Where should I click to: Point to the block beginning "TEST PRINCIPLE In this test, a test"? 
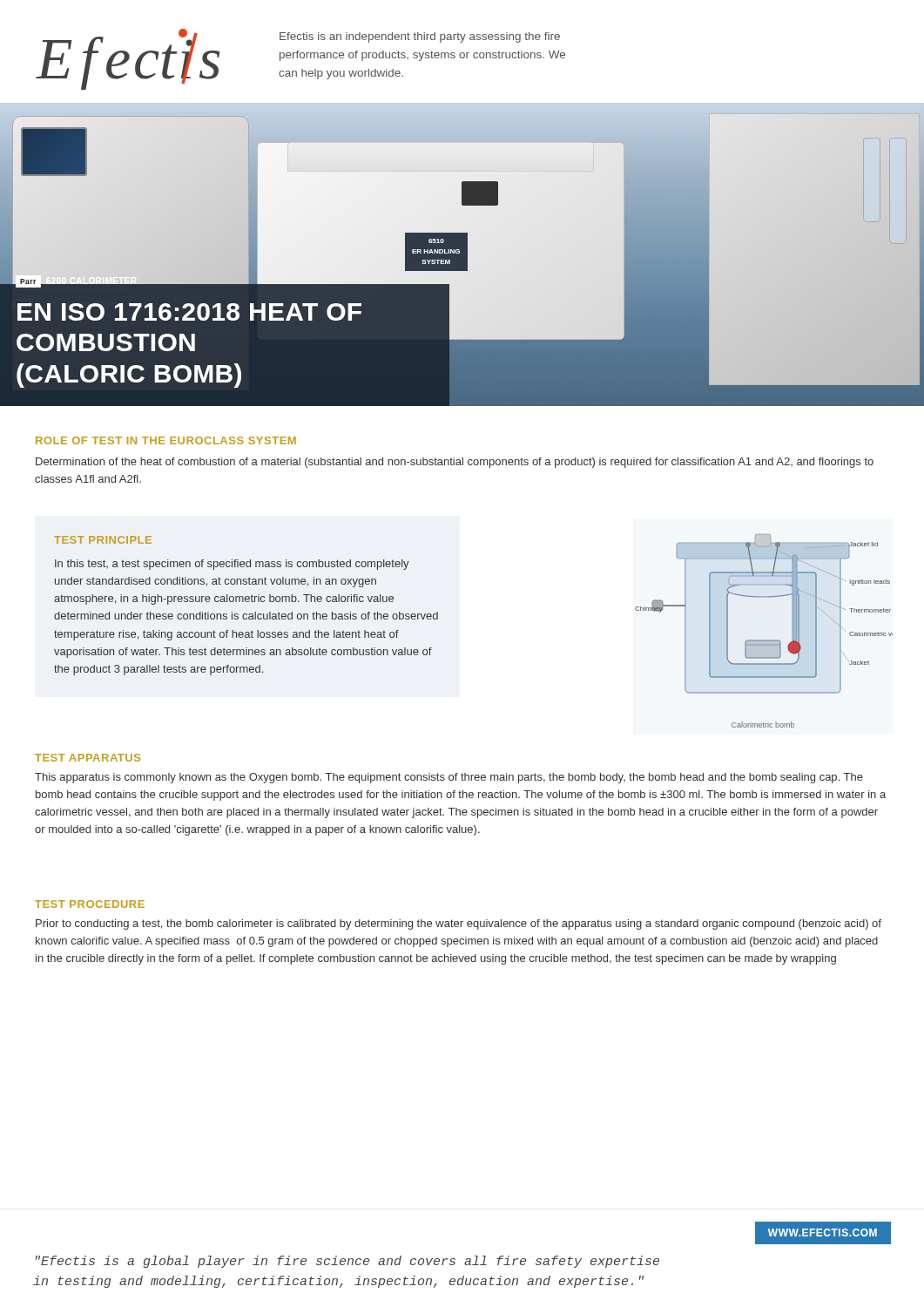[247, 606]
